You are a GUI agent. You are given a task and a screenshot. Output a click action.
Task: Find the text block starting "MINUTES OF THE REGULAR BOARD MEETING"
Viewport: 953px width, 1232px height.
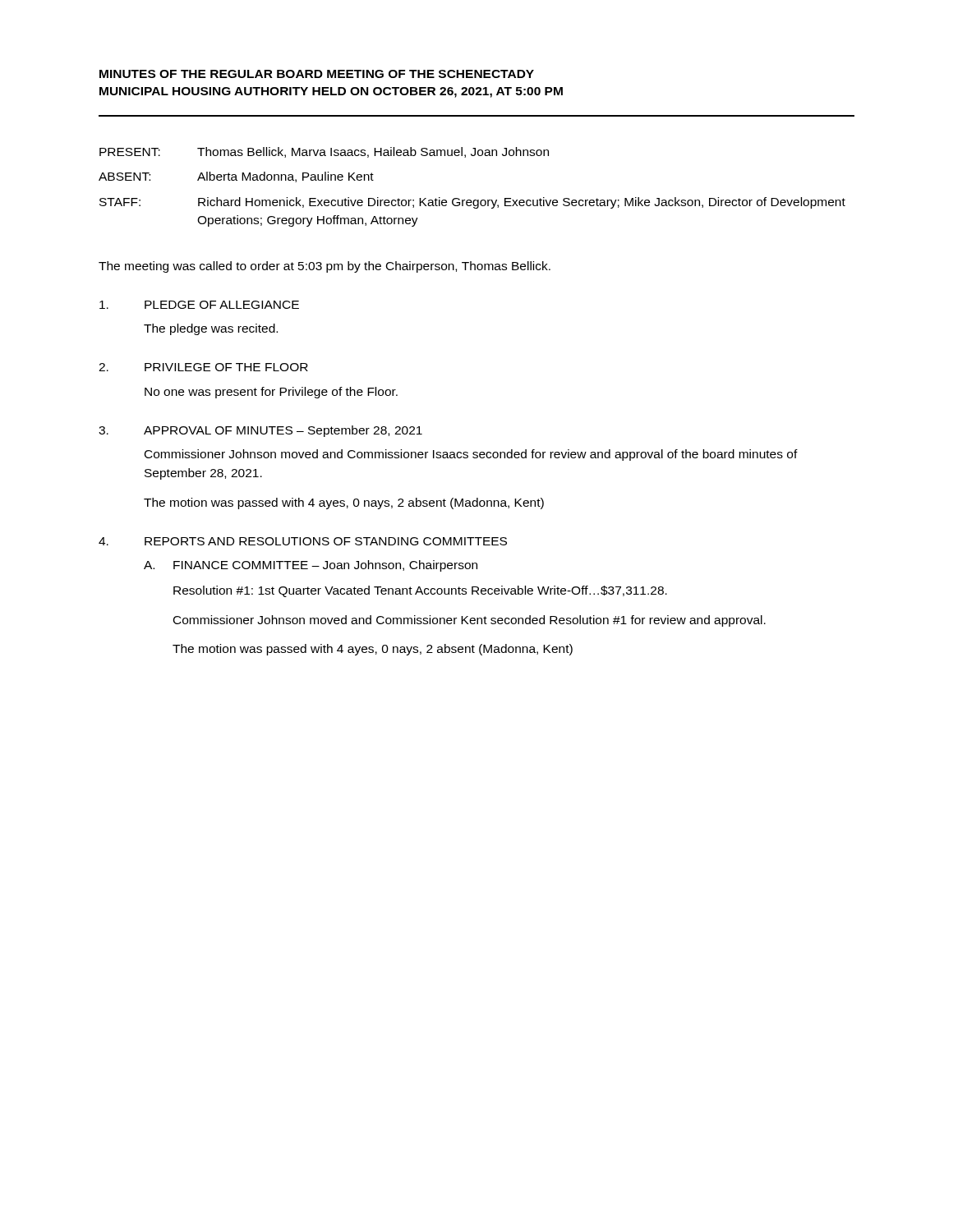pos(476,83)
